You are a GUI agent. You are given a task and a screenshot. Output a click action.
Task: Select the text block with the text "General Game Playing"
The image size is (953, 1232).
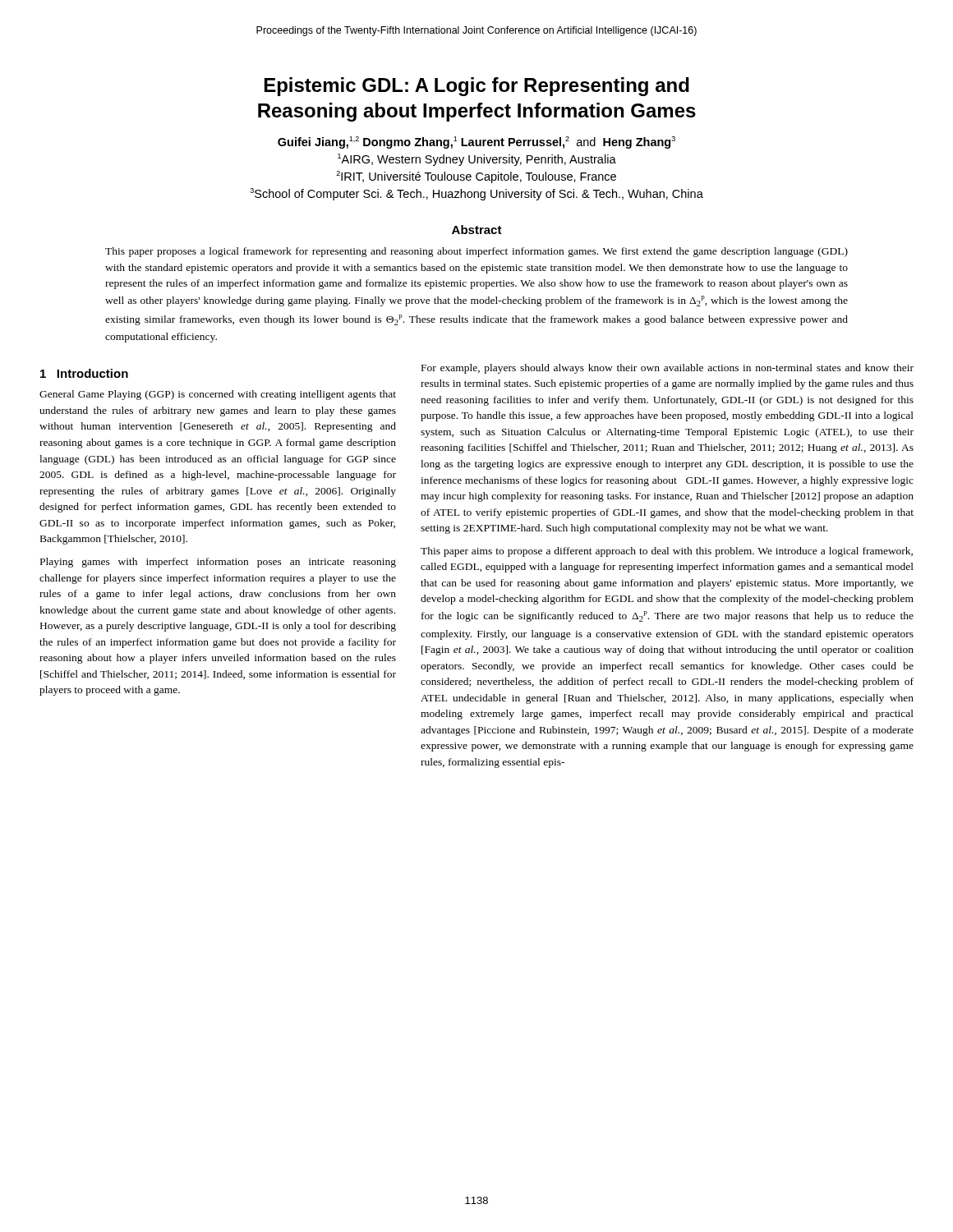click(218, 466)
